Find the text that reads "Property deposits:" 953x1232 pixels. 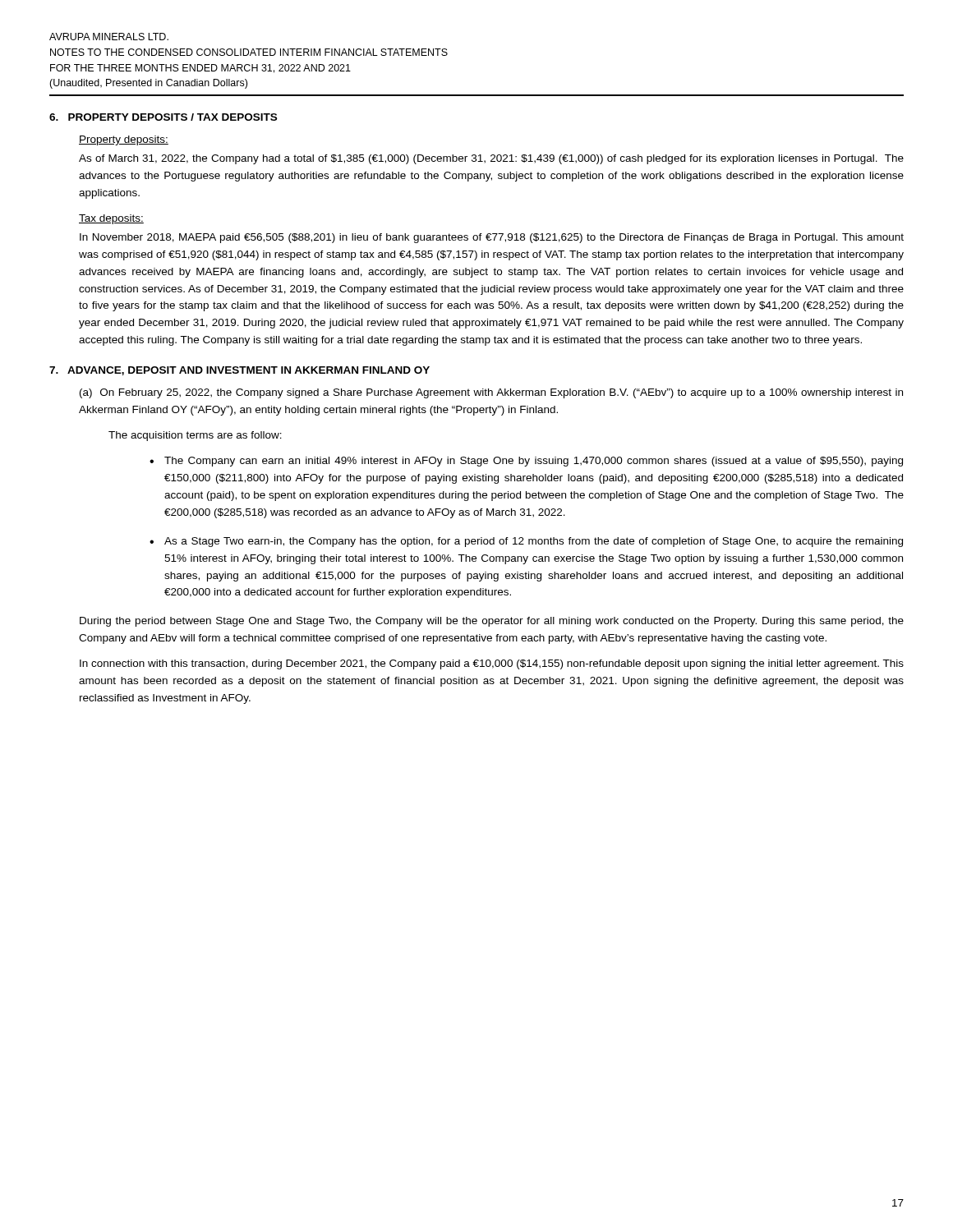point(124,139)
